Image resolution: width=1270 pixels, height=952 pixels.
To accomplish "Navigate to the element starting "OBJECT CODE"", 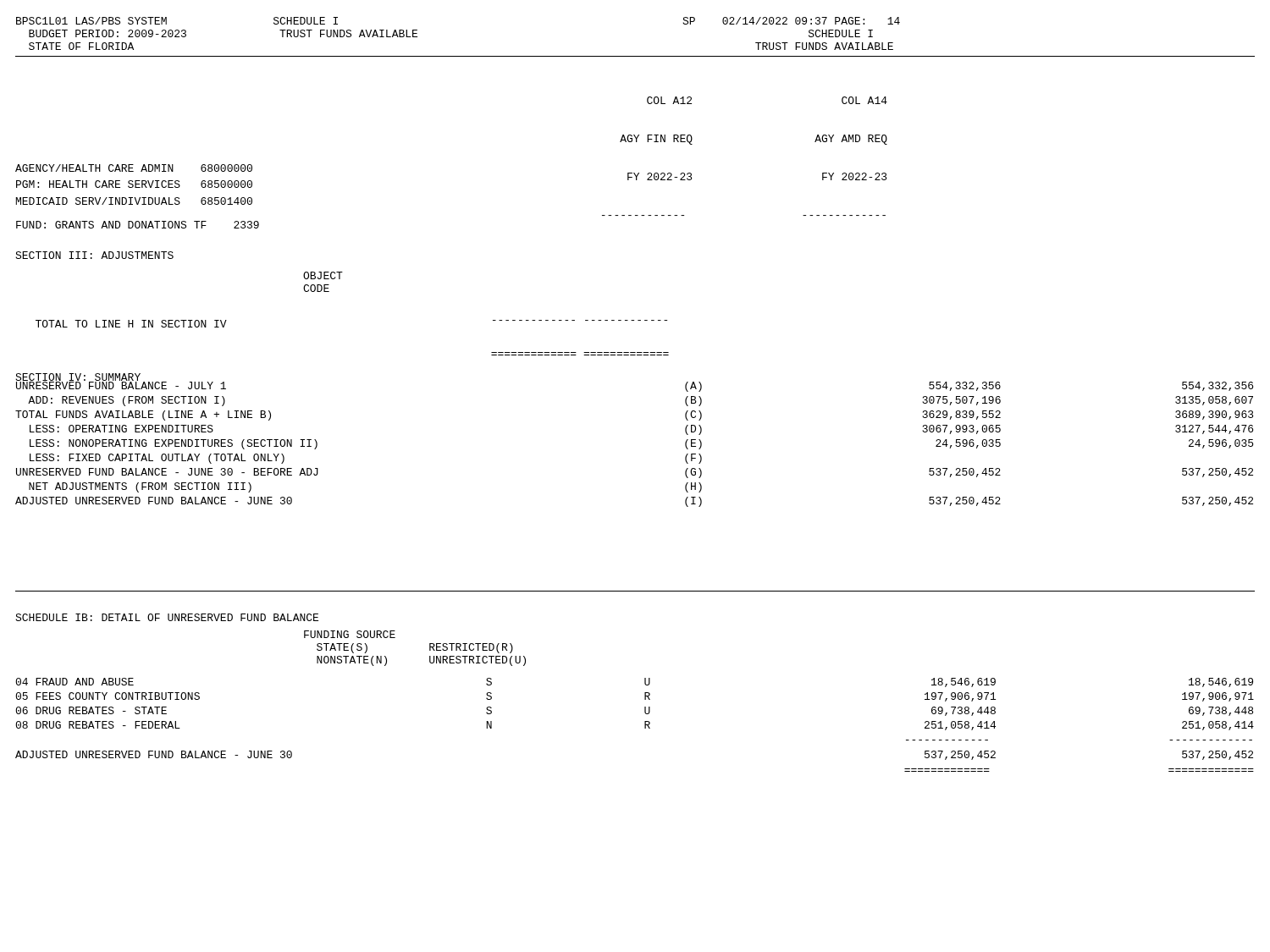I will point(323,289).
